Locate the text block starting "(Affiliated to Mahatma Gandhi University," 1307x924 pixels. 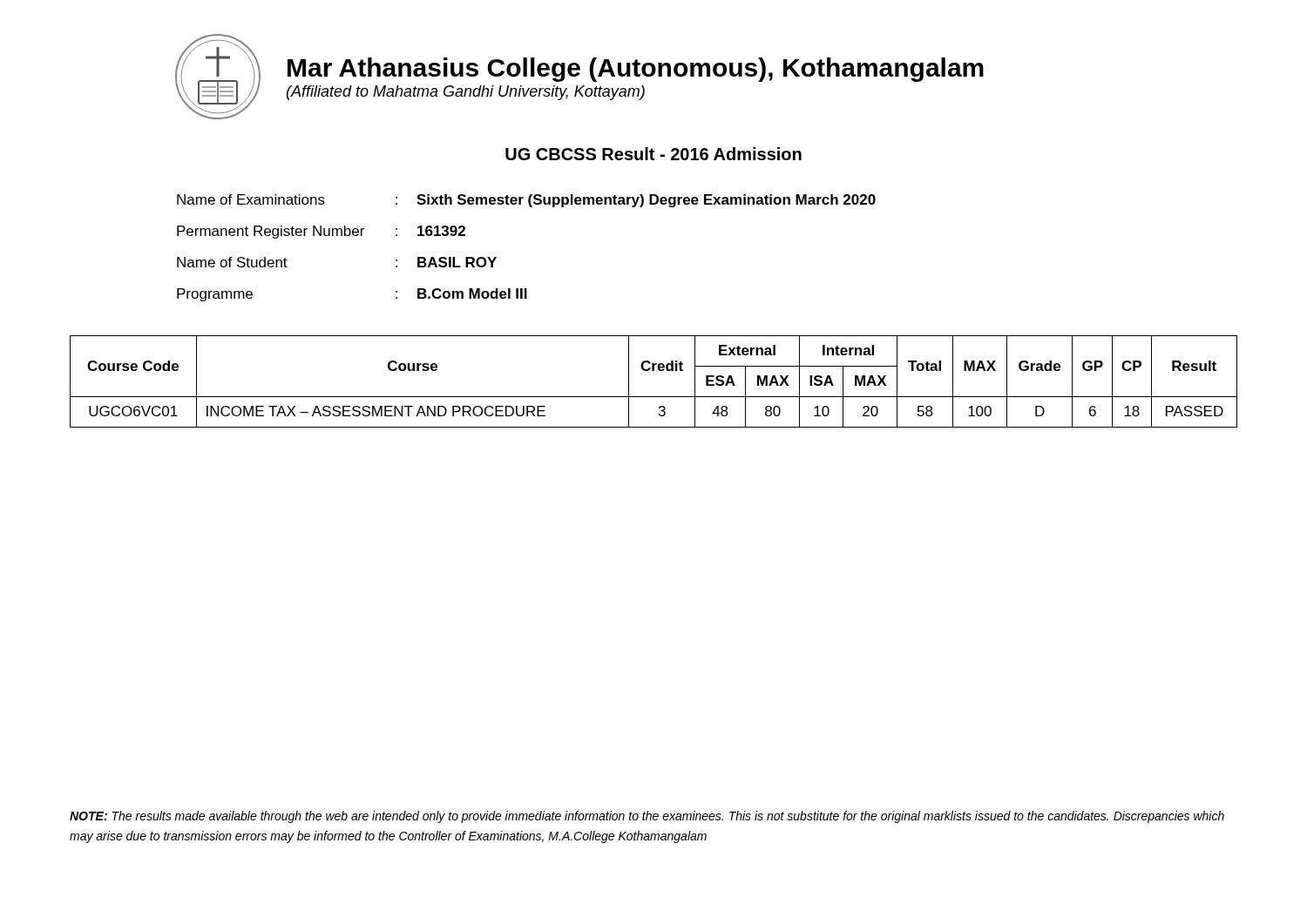point(466,91)
